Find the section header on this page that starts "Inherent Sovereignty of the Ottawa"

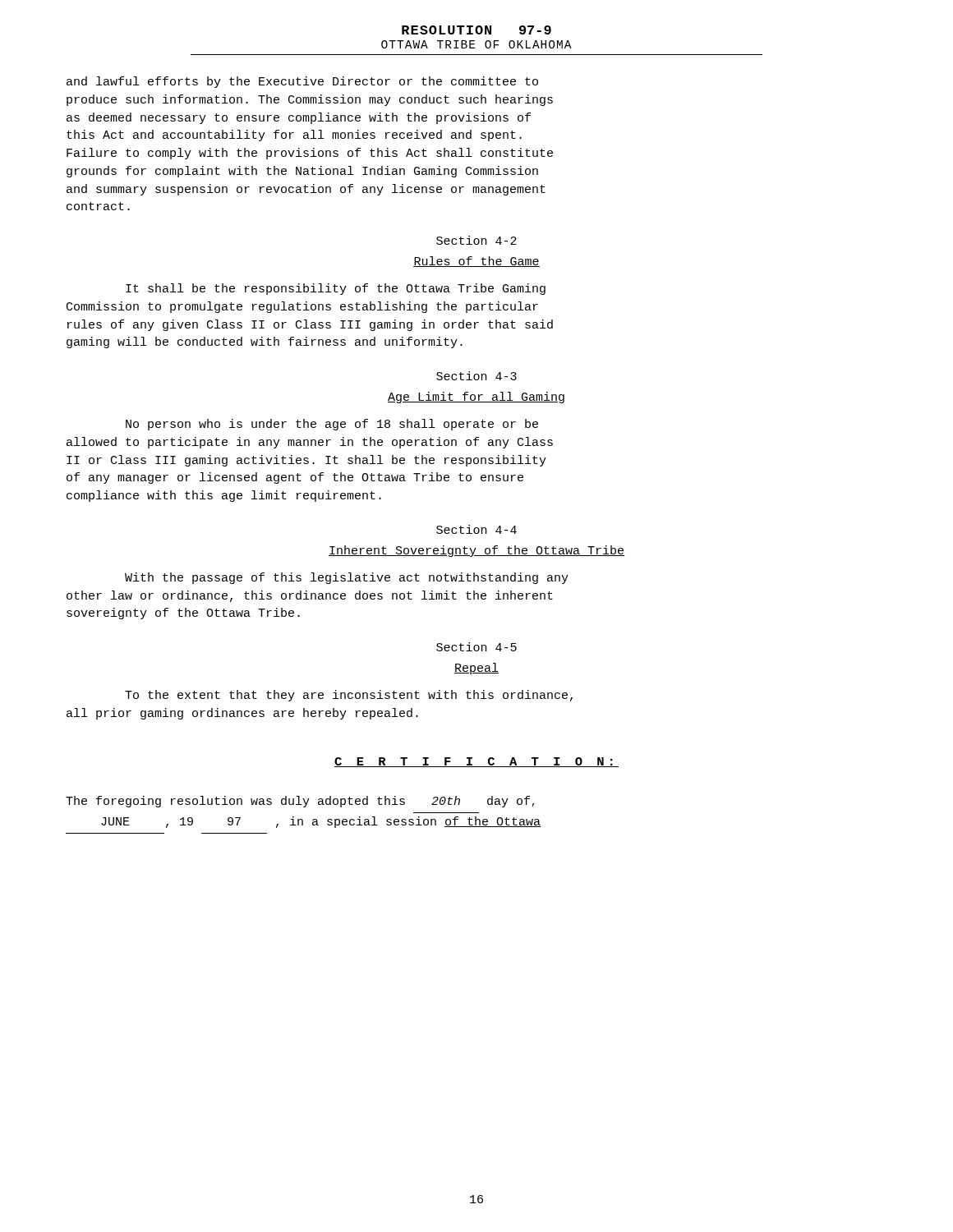tap(476, 551)
